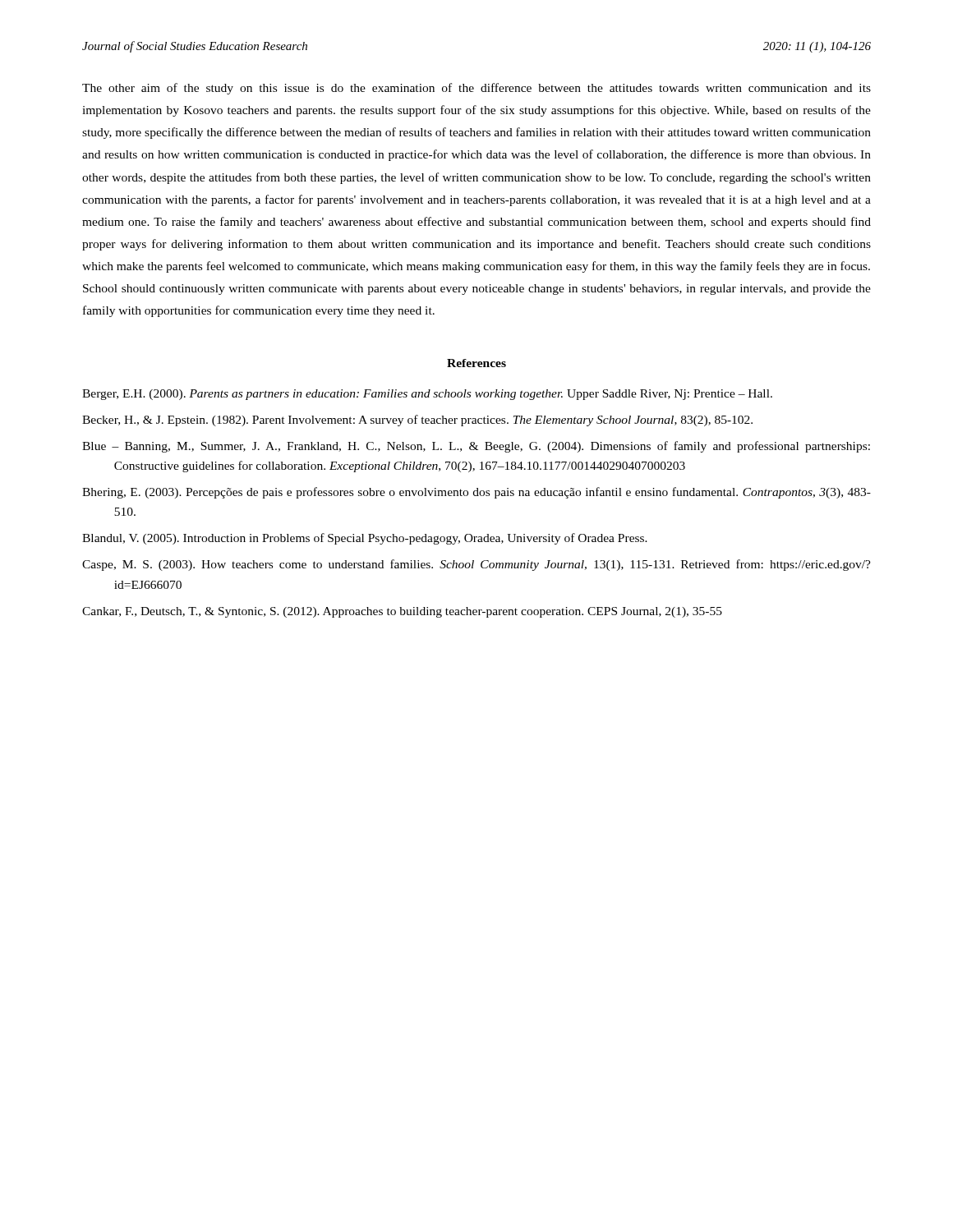This screenshot has height=1232, width=953.
Task: Locate the block of text that opens with "Caspe, M. S. (2003)."
Action: (x=476, y=574)
